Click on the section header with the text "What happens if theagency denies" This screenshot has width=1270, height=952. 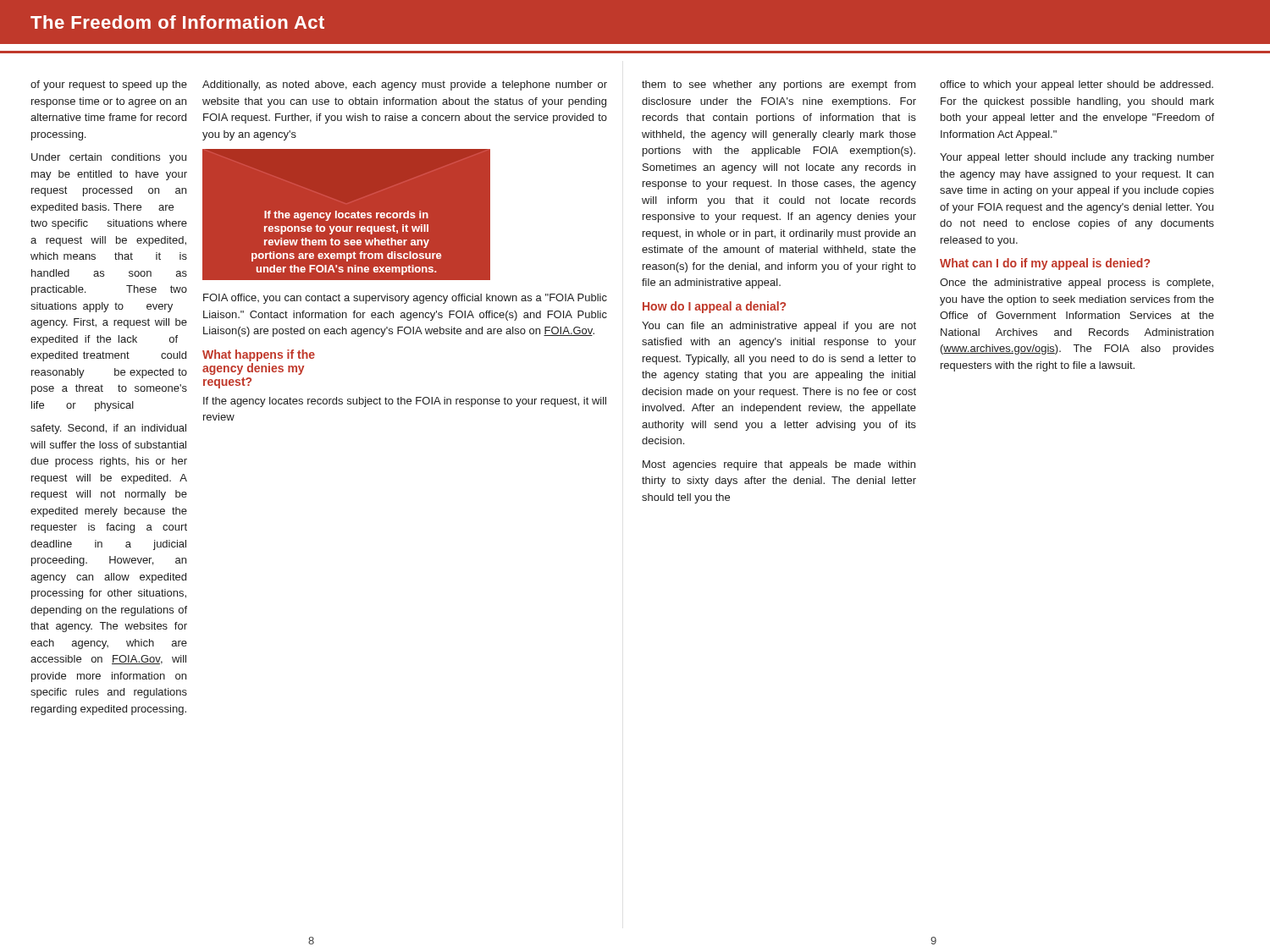click(x=259, y=368)
